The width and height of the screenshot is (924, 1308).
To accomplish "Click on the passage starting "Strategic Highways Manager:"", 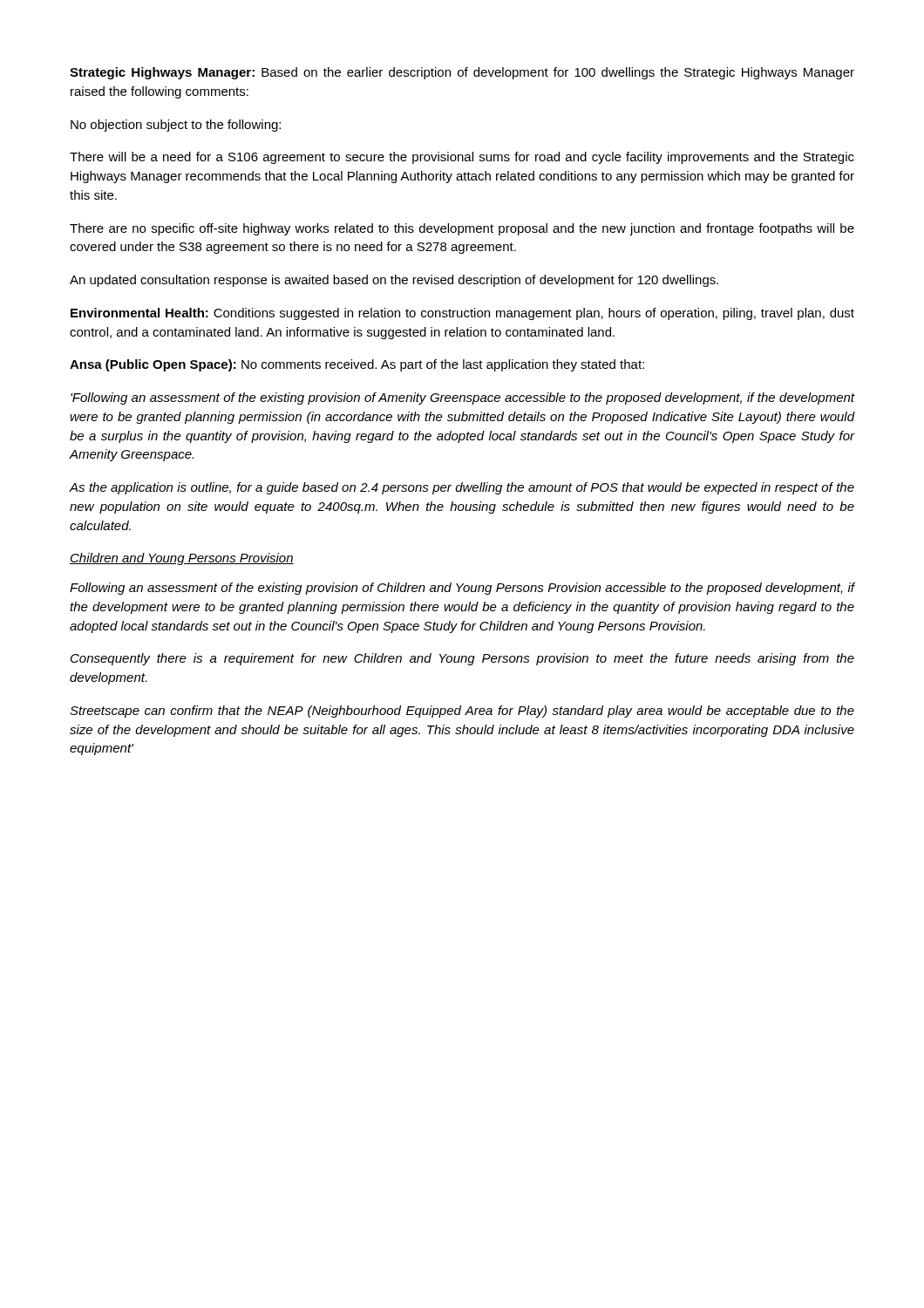I will [462, 81].
